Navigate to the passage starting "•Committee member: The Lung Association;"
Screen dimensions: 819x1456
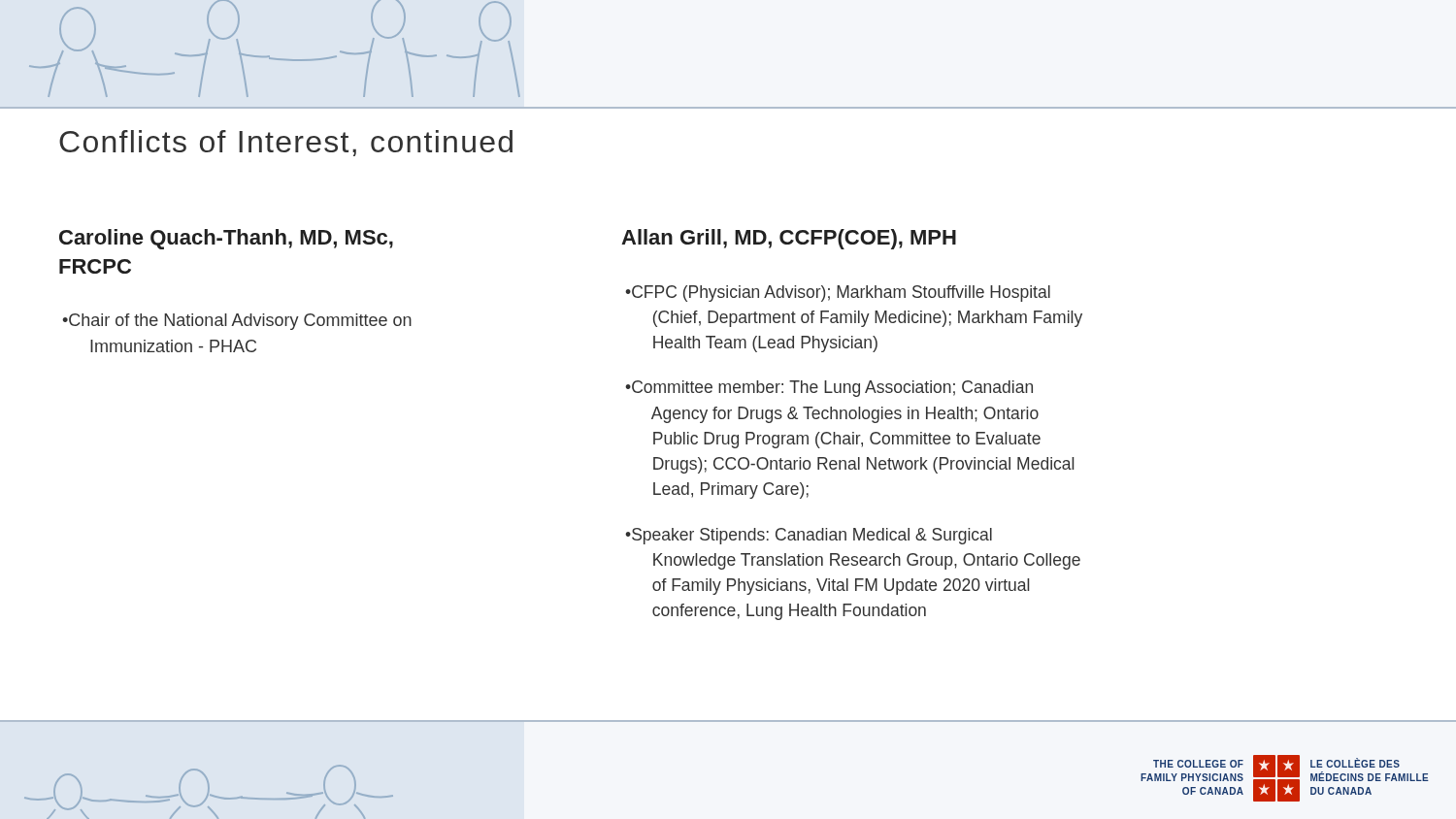pyautogui.click(x=850, y=439)
